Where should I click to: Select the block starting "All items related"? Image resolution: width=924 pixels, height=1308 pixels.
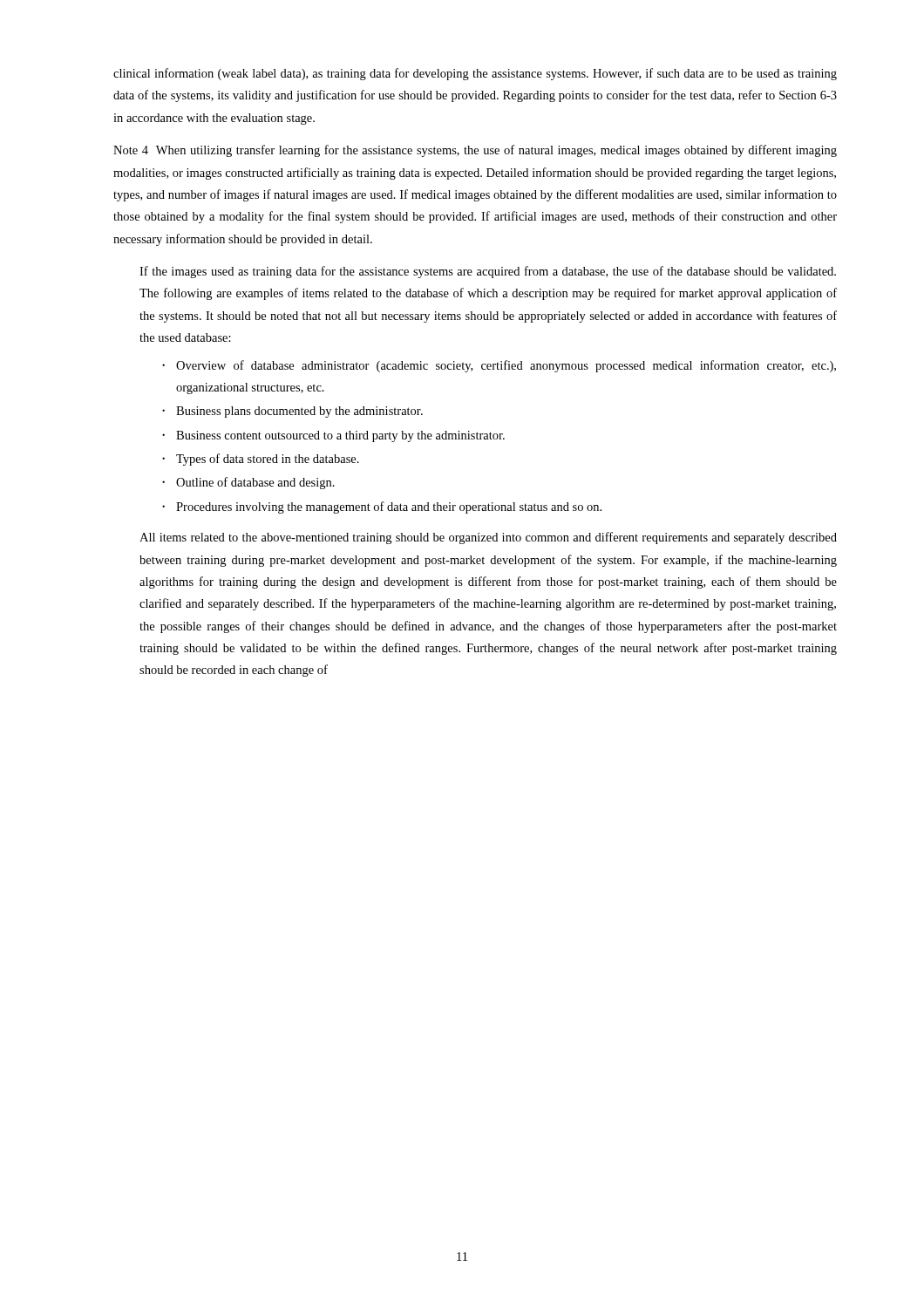488,604
